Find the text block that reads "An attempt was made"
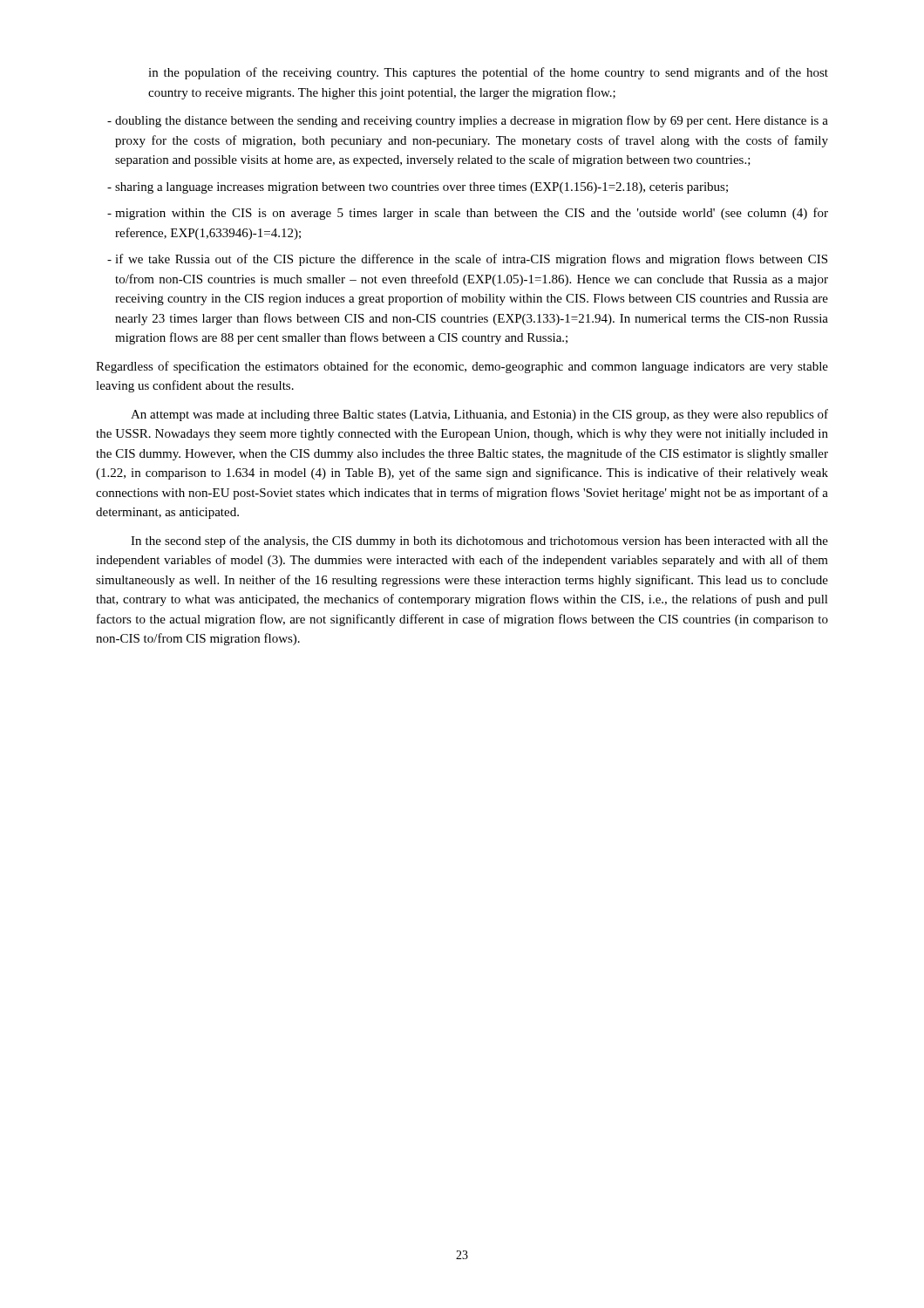The image size is (924, 1308). 462,463
